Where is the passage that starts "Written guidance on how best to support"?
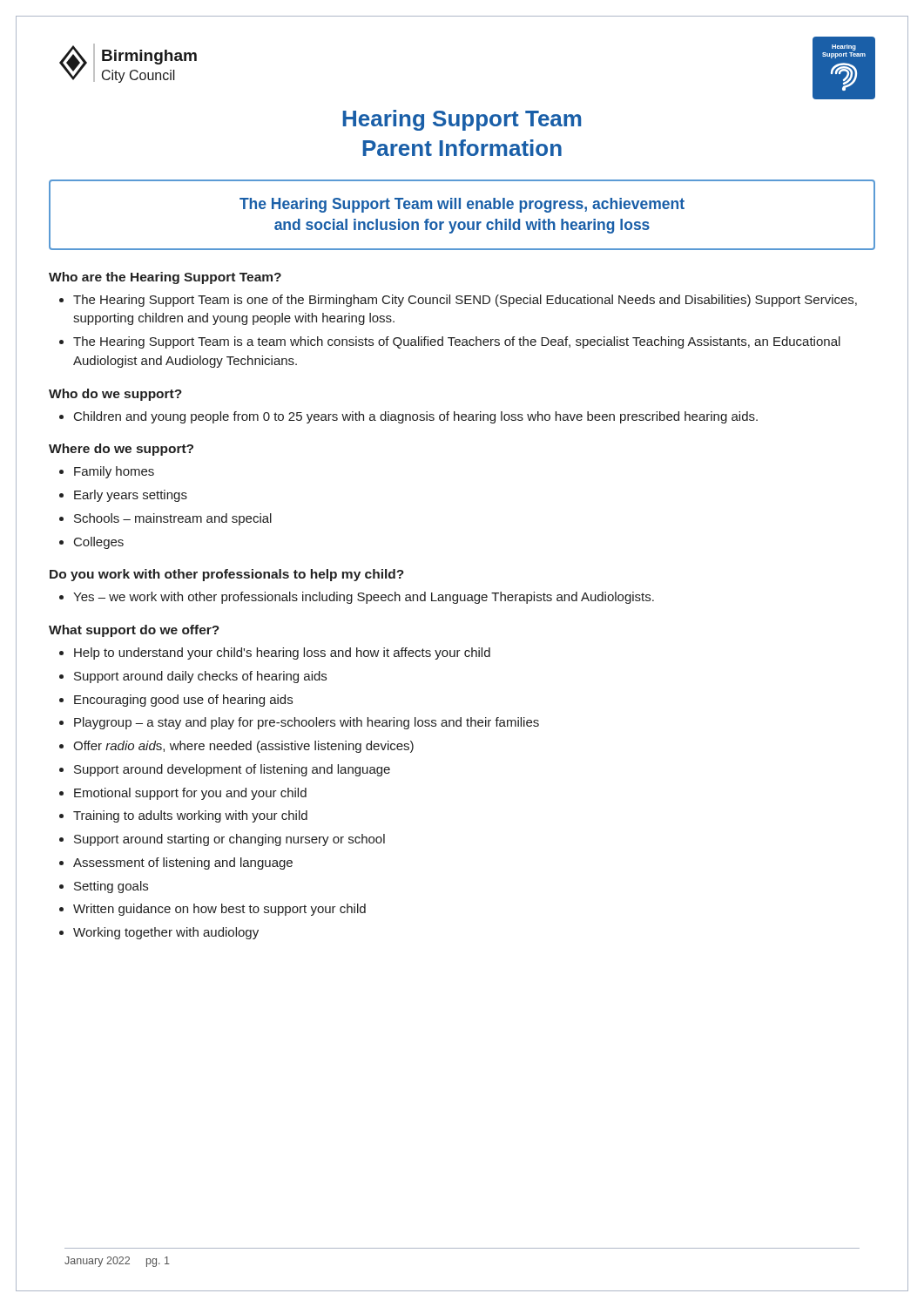Image resolution: width=924 pixels, height=1307 pixels. coord(220,909)
